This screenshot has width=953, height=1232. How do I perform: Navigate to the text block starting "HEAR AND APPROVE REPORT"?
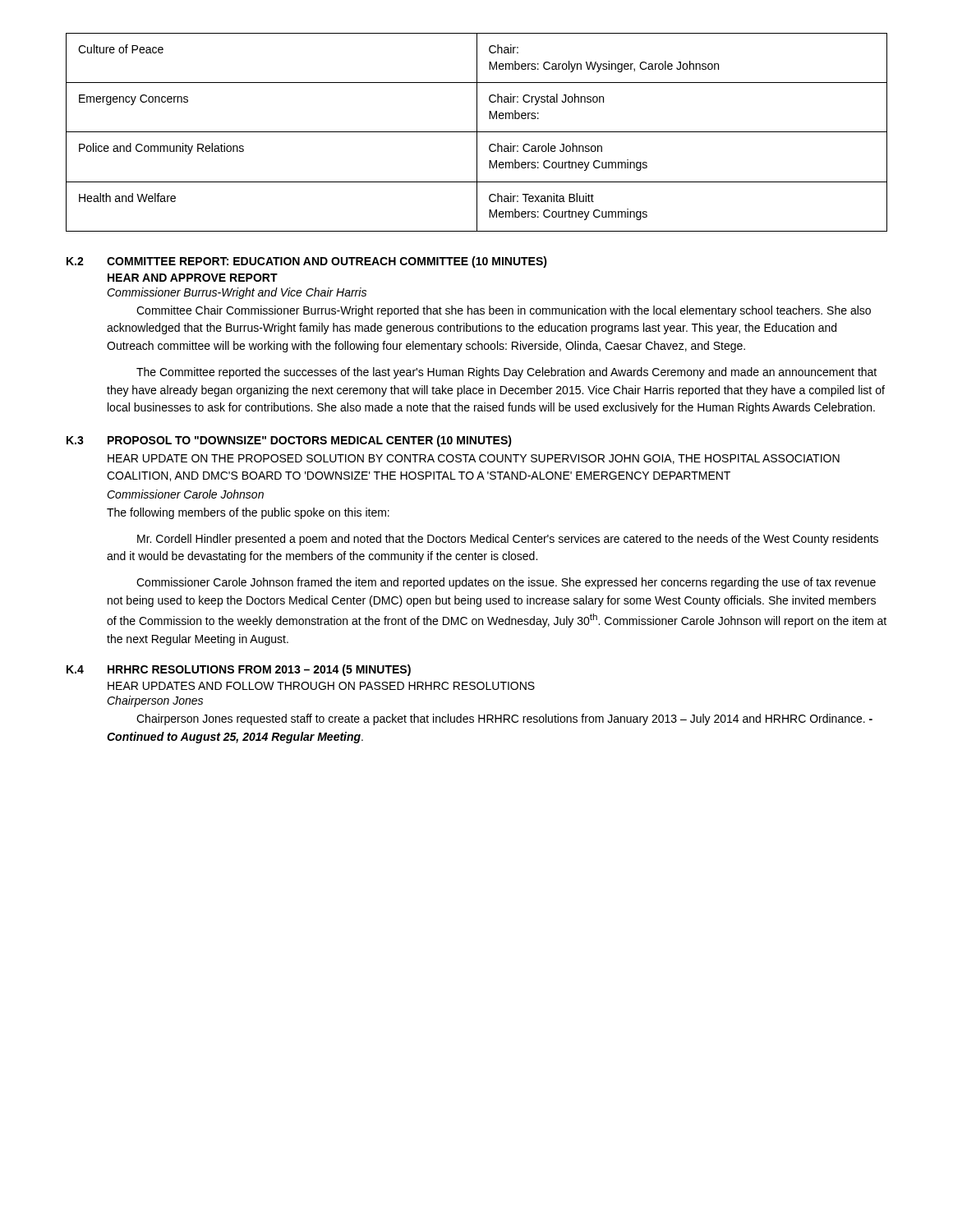pos(192,277)
